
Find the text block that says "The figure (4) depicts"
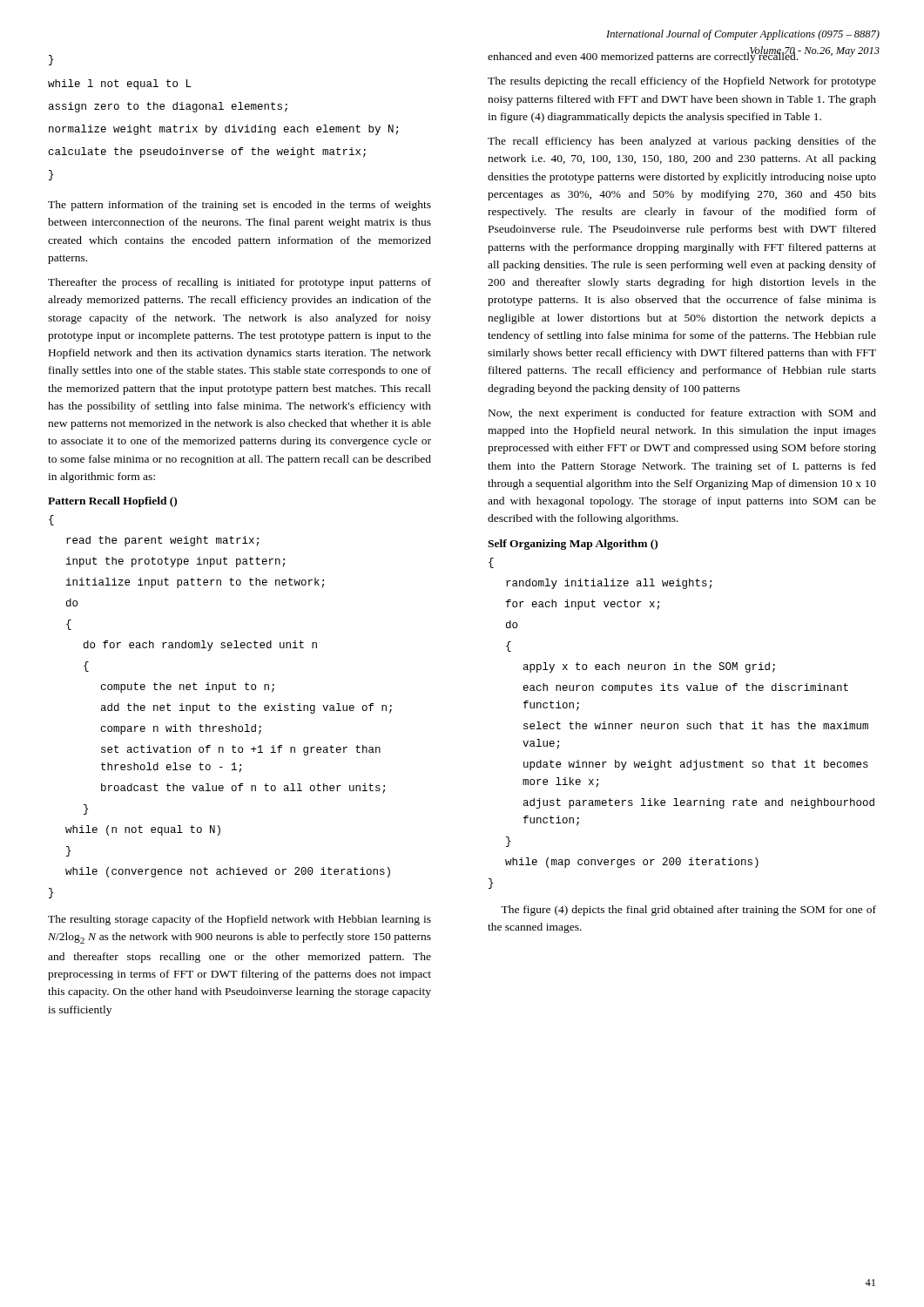[x=682, y=918]
